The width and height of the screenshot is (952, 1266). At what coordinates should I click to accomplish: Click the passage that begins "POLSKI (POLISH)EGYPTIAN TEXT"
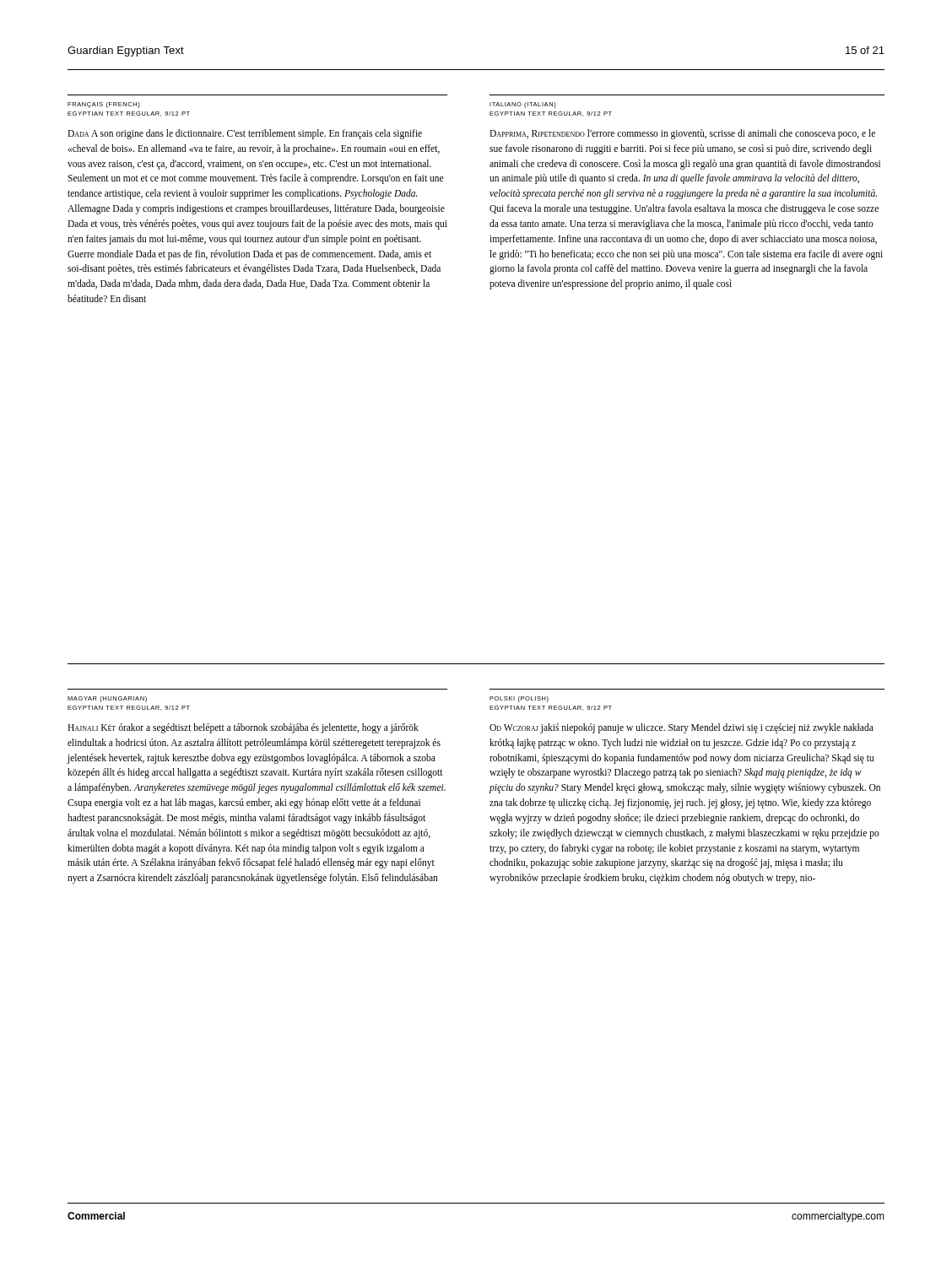pos(551,703)
